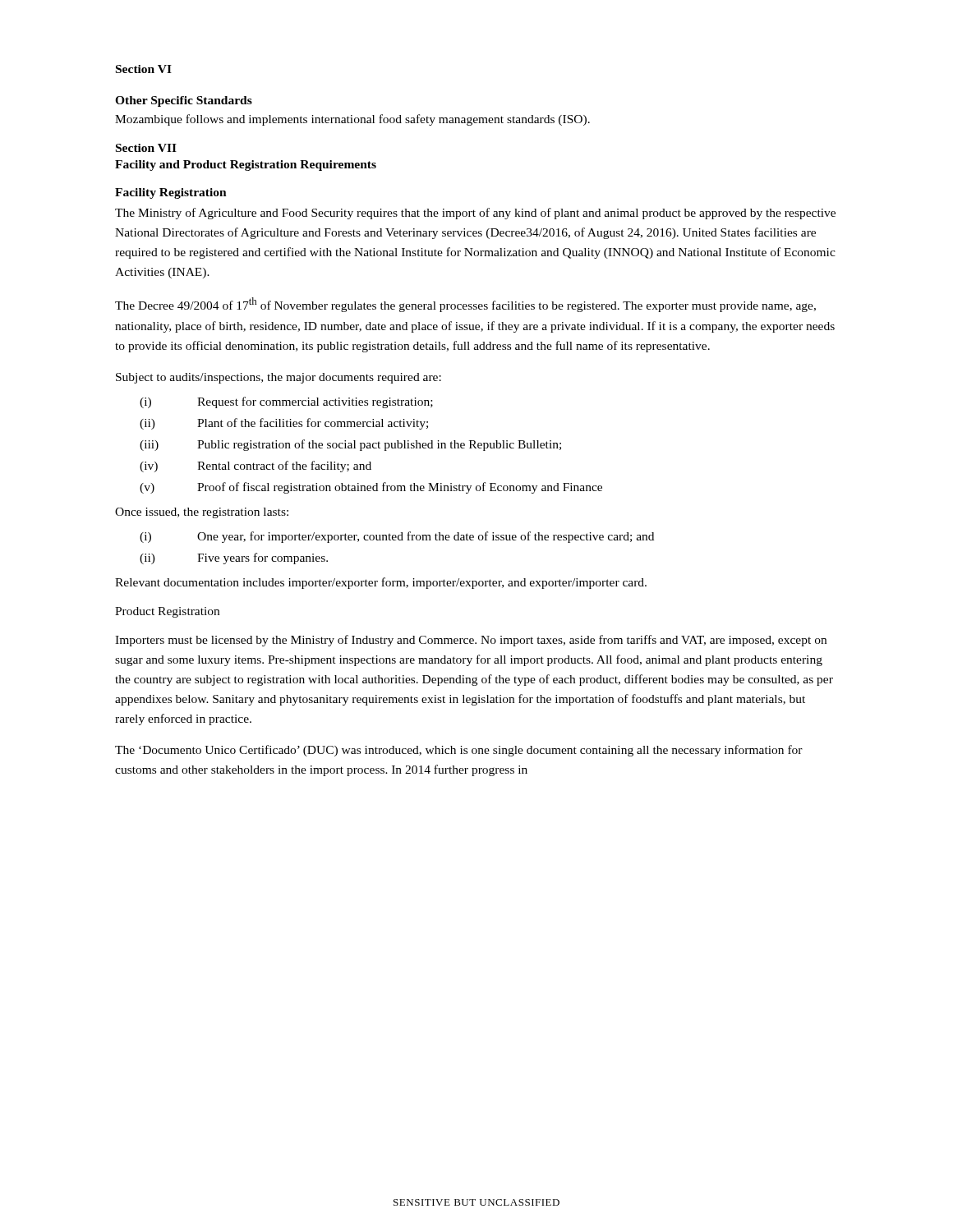
Task: Find the block starting "Facility and Product Registration Requirements"
Action: tap(246, 164)
